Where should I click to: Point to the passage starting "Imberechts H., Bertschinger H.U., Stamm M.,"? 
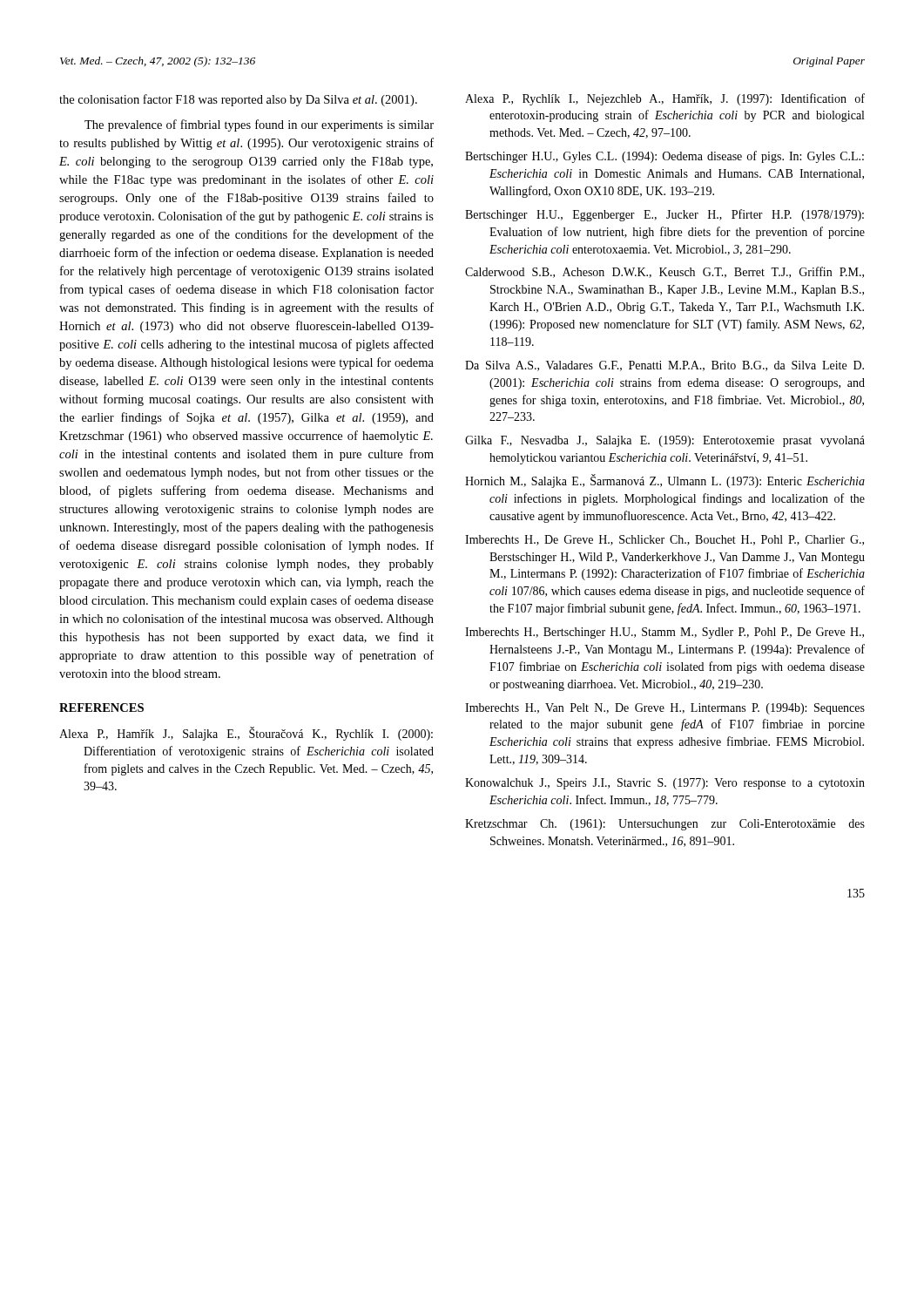click(x=665, y=658)
